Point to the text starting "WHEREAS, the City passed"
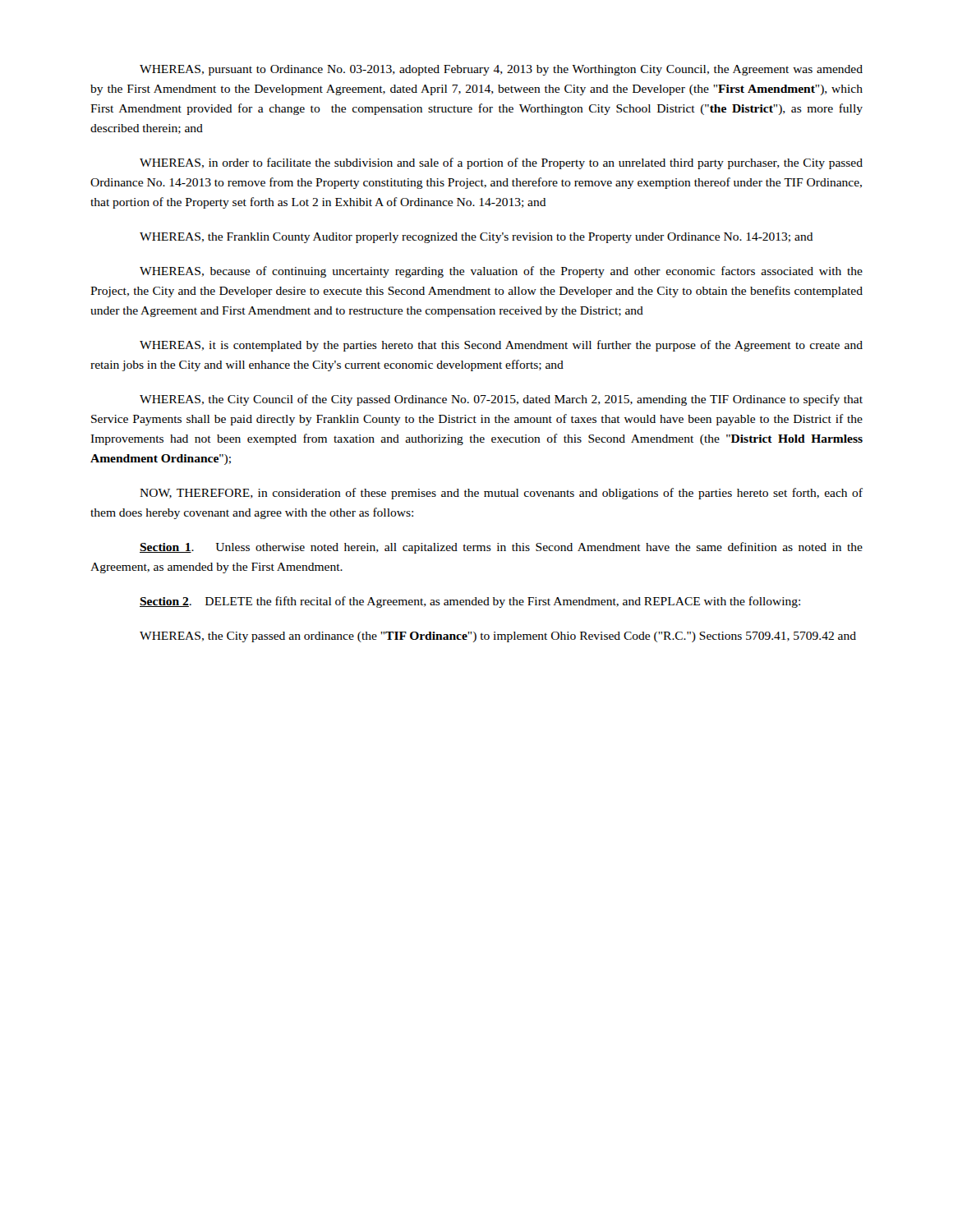This screenshot has height=1232, width=953. (498, 636)
